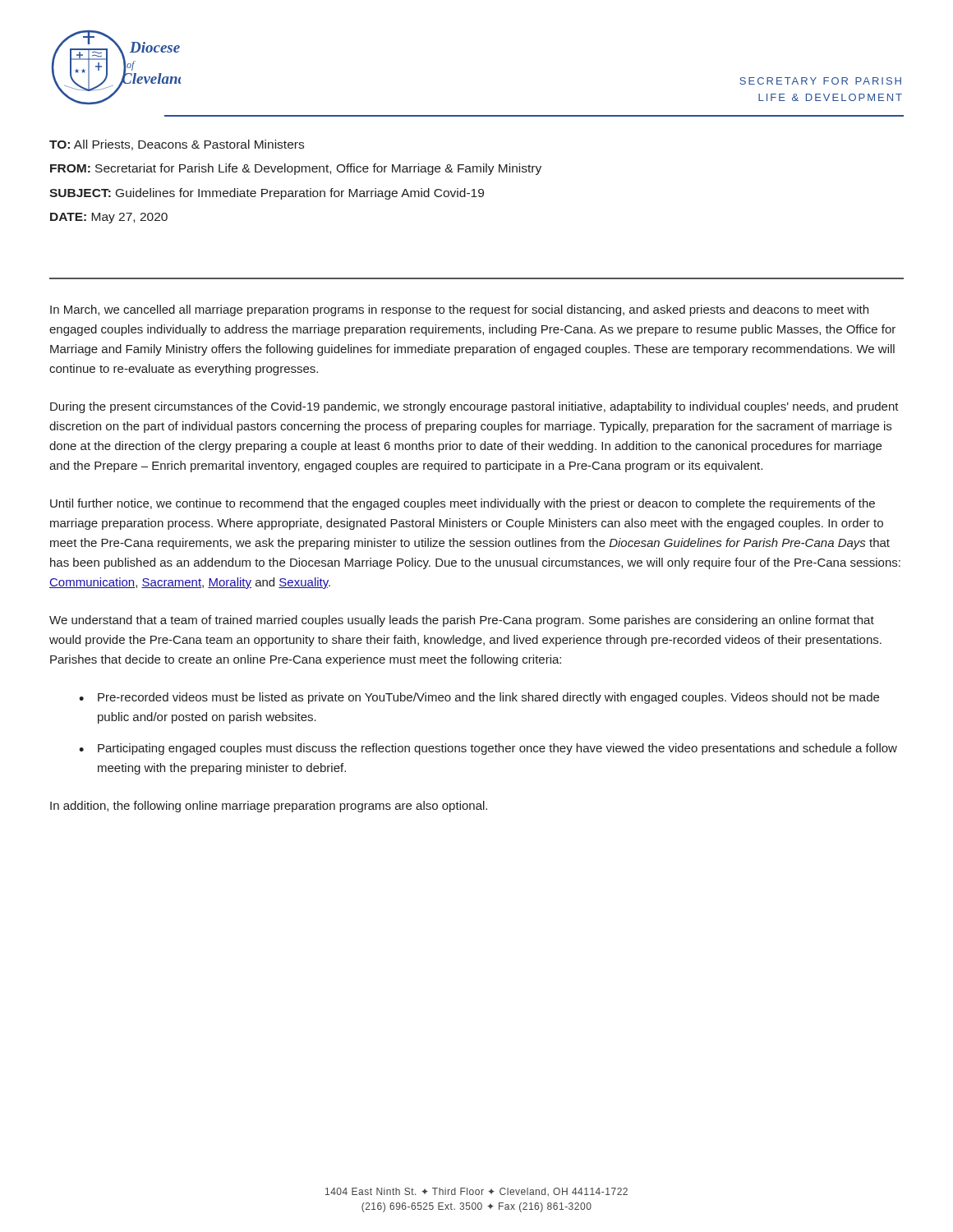Point to the block beginning "During the present circumstances of"
Screen dimensions: 1232x953
point(474,436)
